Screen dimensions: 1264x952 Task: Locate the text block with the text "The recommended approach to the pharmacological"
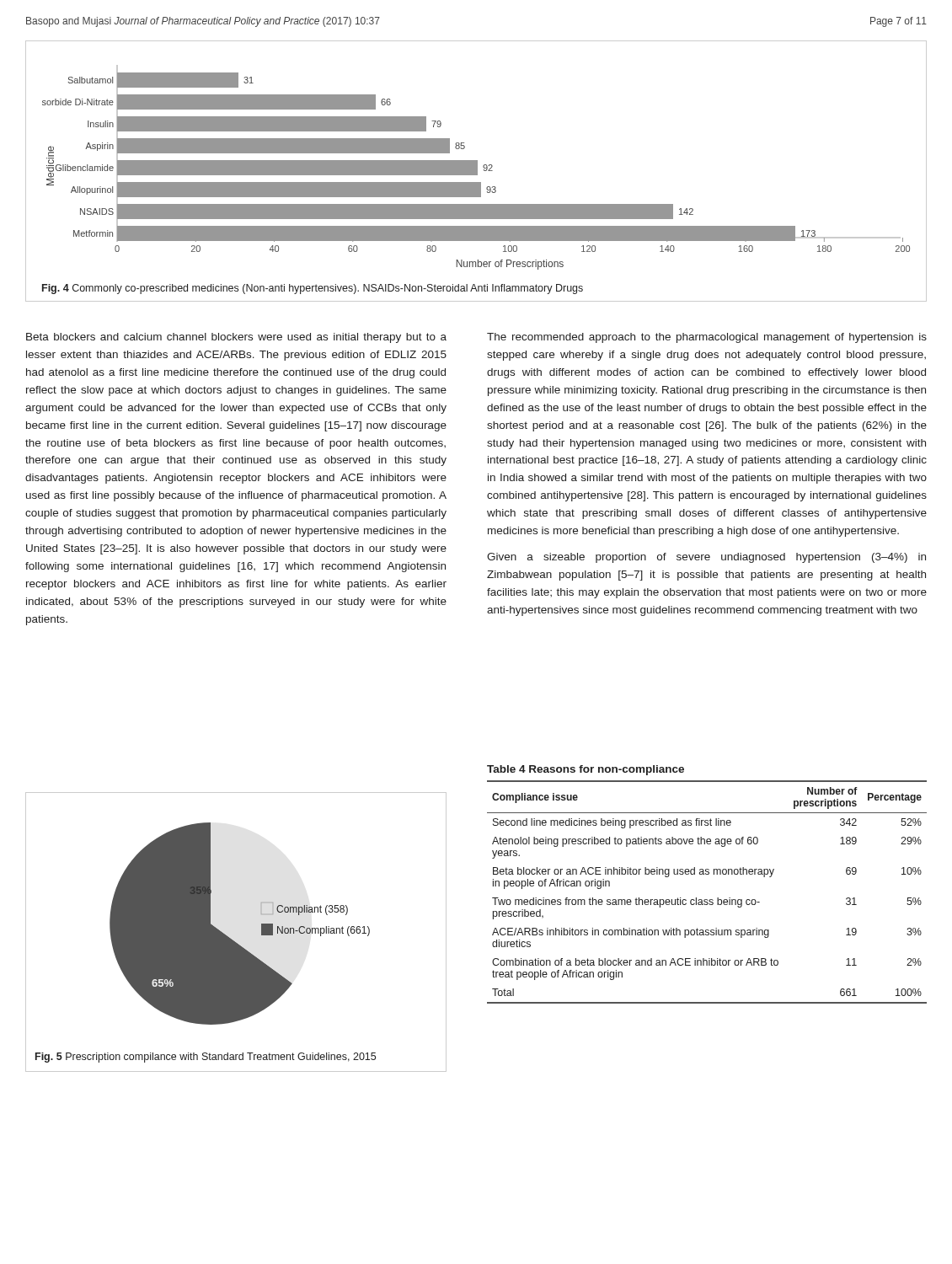[x=707, y=474]
